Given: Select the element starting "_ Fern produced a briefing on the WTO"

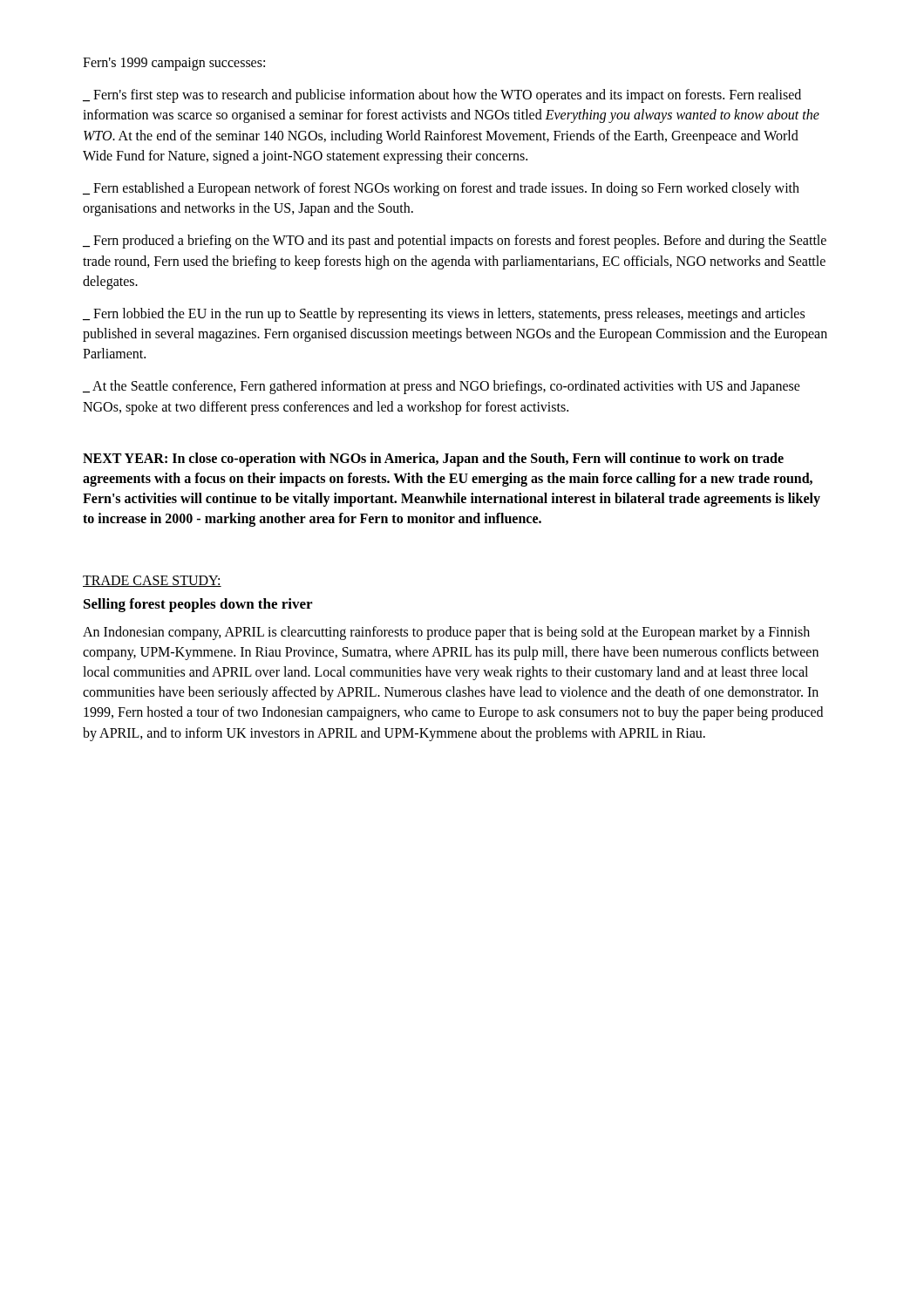Looking at the screenshot, I should tap(455, 261).
